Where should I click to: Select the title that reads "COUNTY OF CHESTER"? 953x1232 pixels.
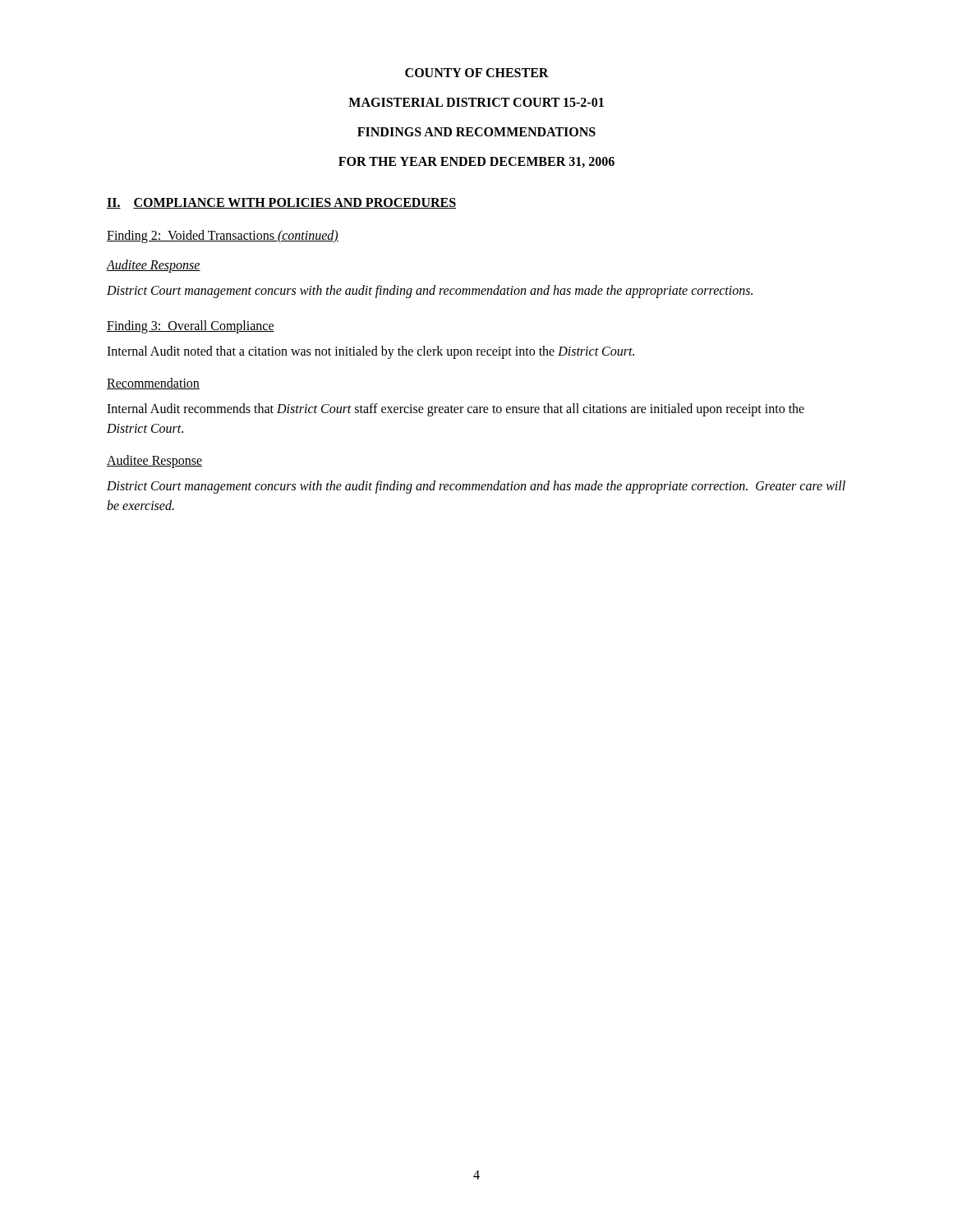[x=476, y=73]
